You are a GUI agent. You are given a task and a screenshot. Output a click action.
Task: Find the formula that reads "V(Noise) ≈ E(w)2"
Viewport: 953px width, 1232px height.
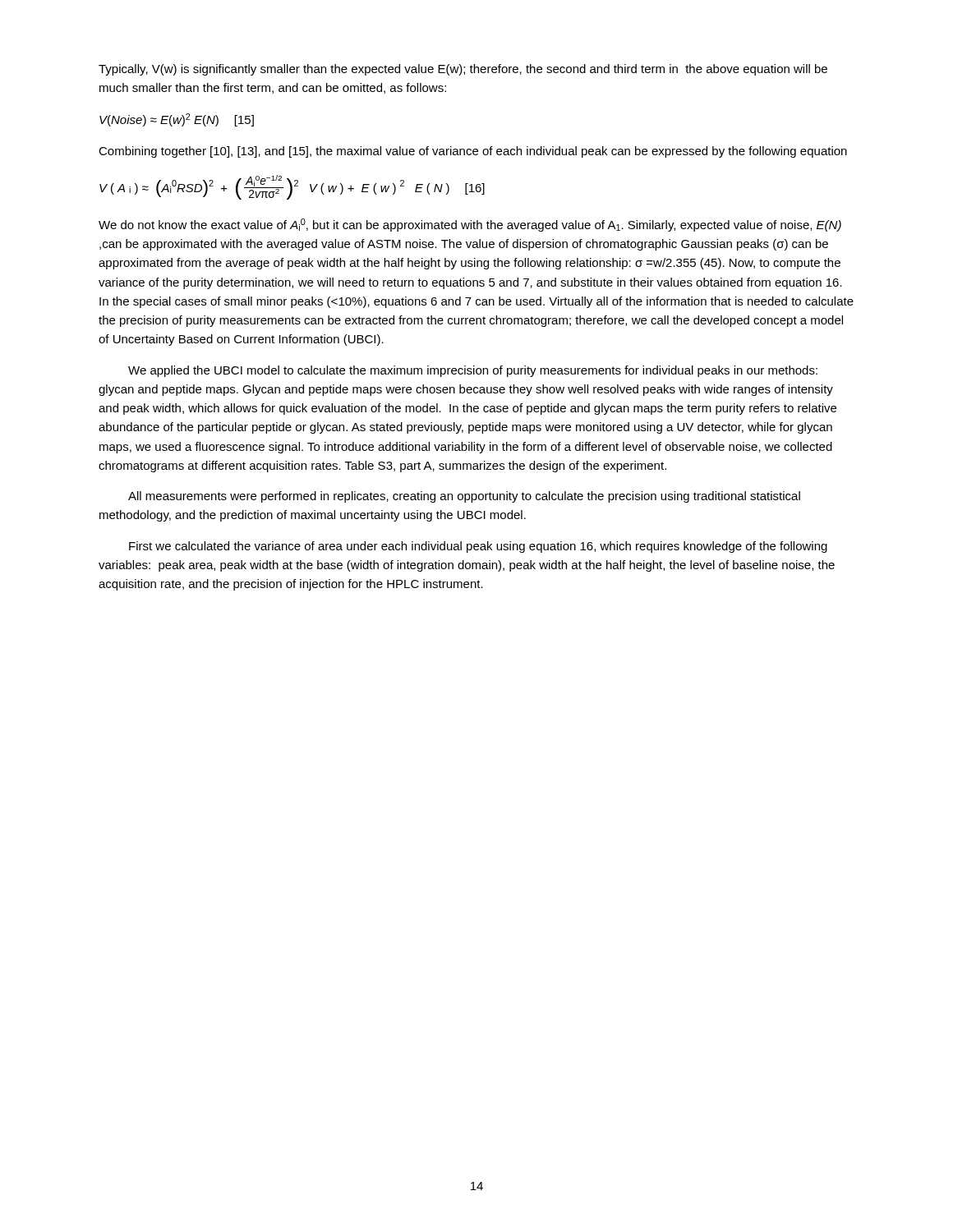tap(177, 119)
